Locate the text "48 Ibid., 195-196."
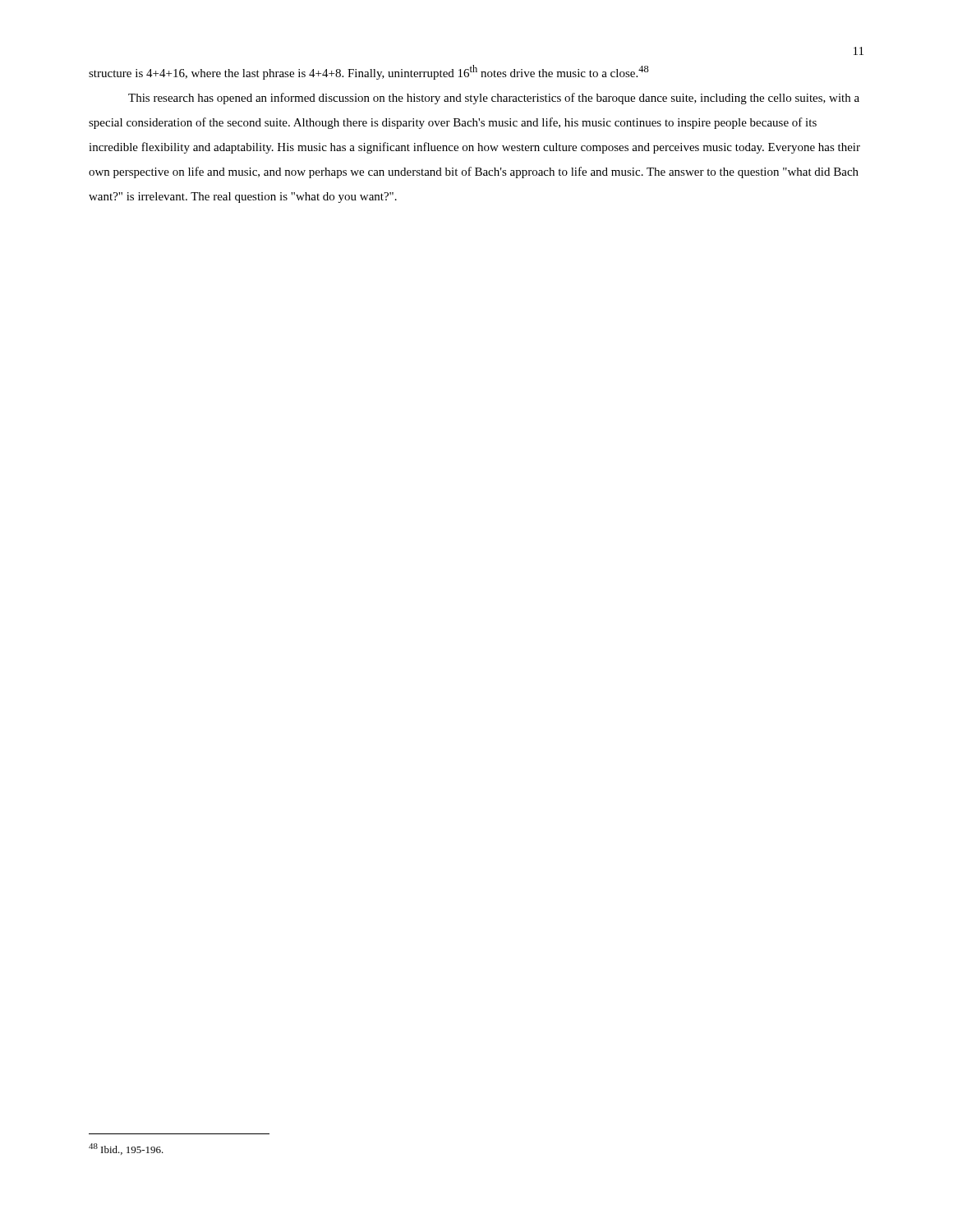Viewport: 953px width, 1232px height. pyautogui.click(x=126, y=1149)
